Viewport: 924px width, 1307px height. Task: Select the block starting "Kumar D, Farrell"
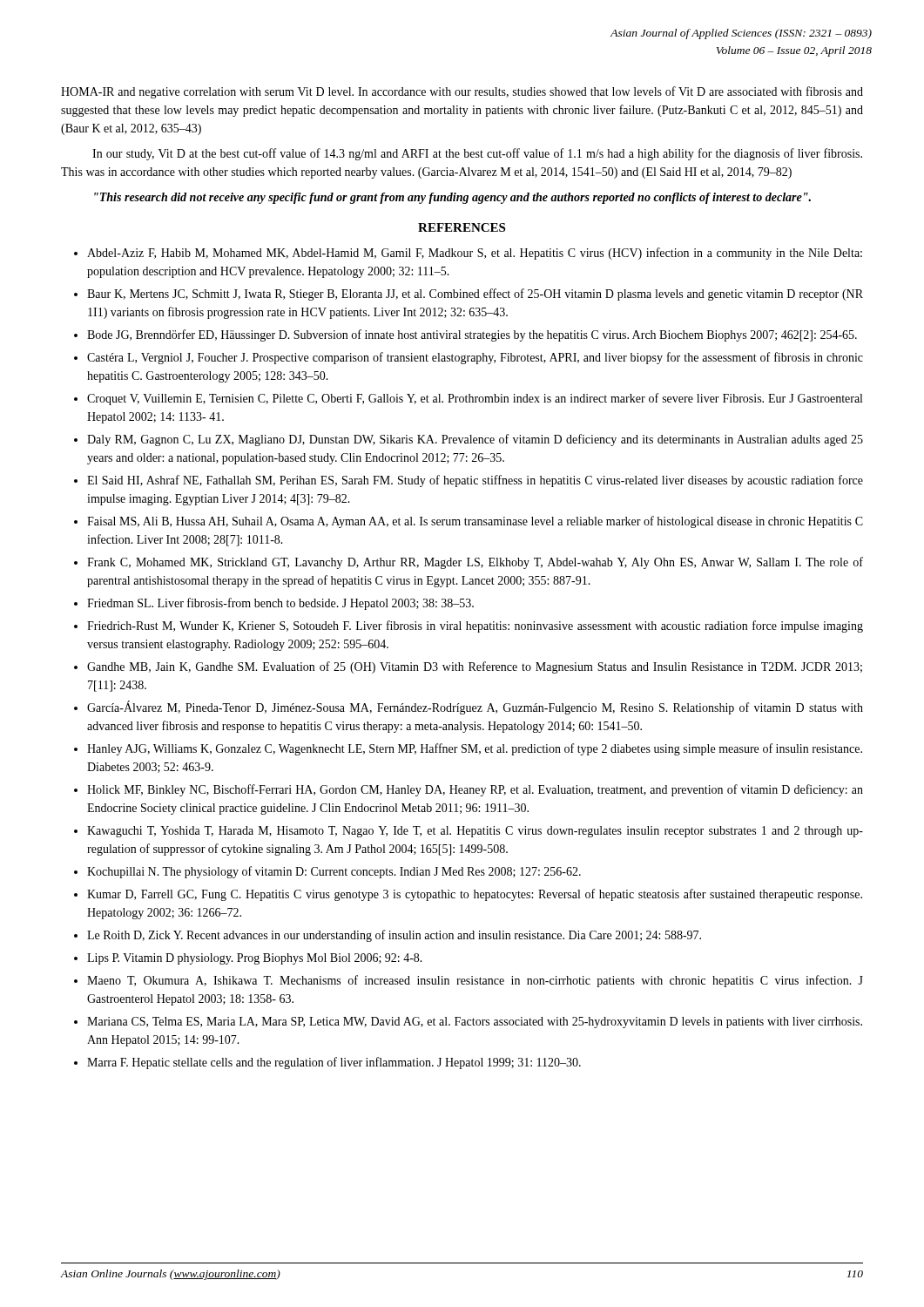click(475, 904)
